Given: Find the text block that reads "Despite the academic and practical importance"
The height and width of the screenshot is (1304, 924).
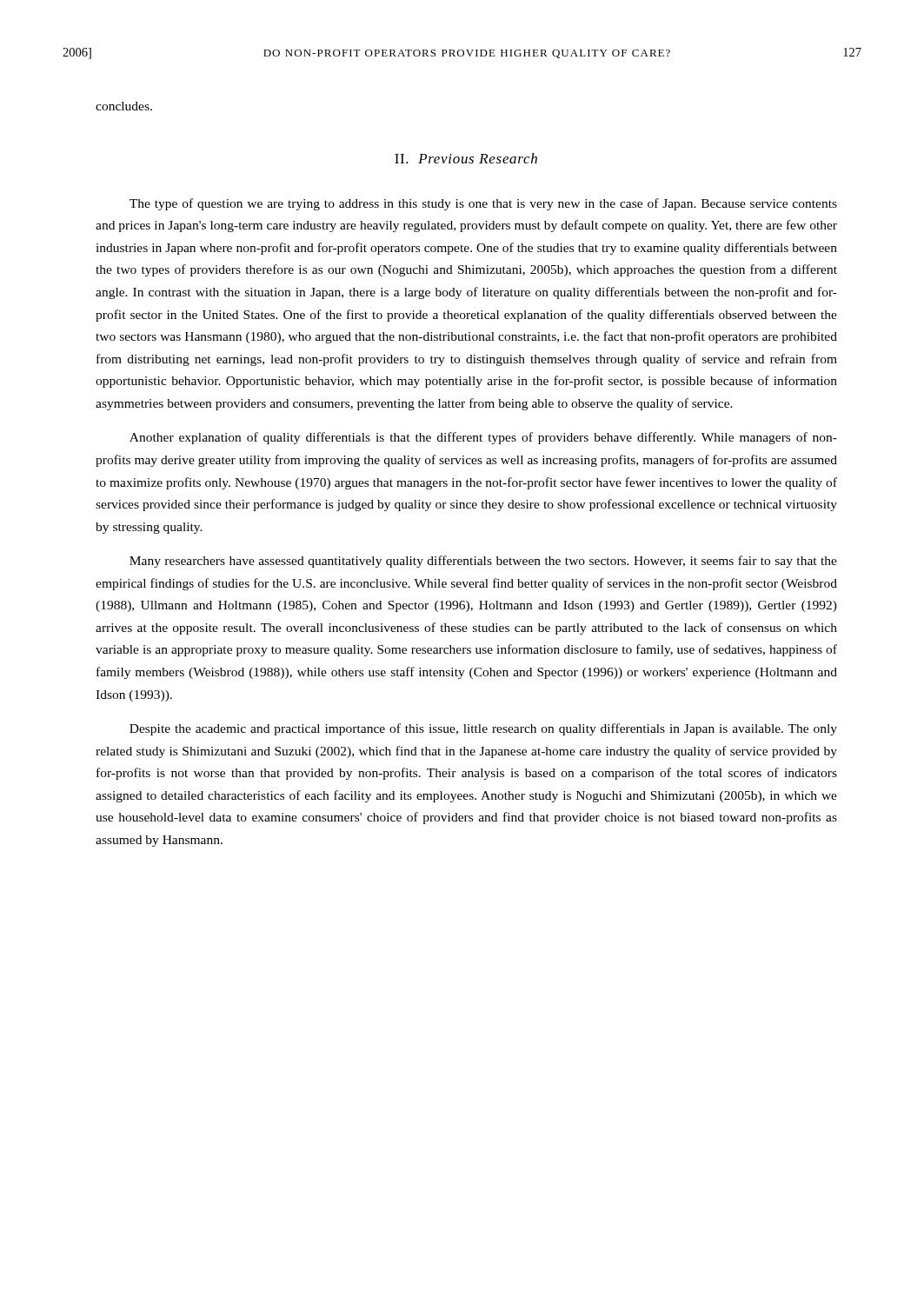Looking at the screenshot, I should [x=466, y=784].
